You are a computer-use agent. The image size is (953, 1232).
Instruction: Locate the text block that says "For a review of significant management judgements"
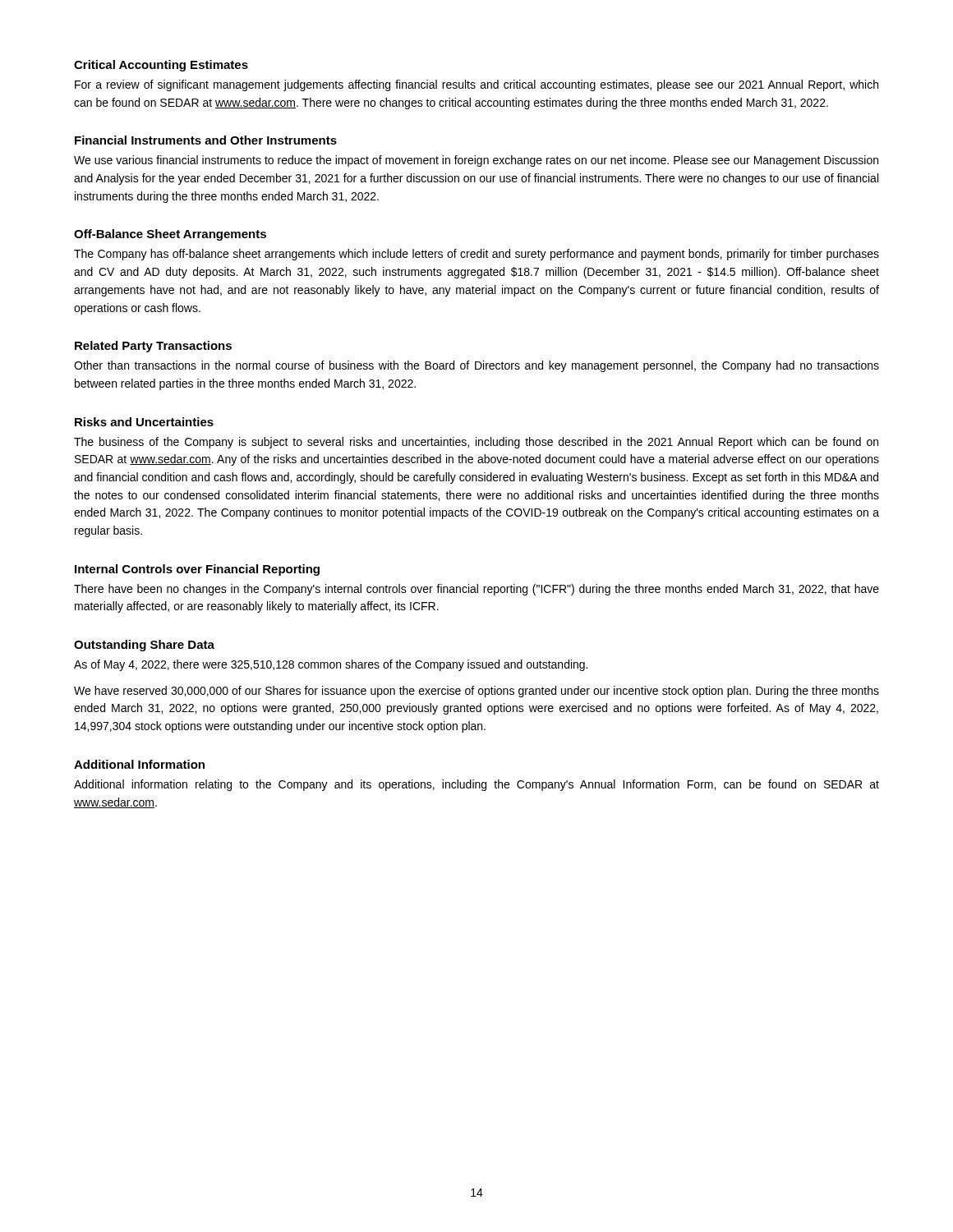[476, 94]
